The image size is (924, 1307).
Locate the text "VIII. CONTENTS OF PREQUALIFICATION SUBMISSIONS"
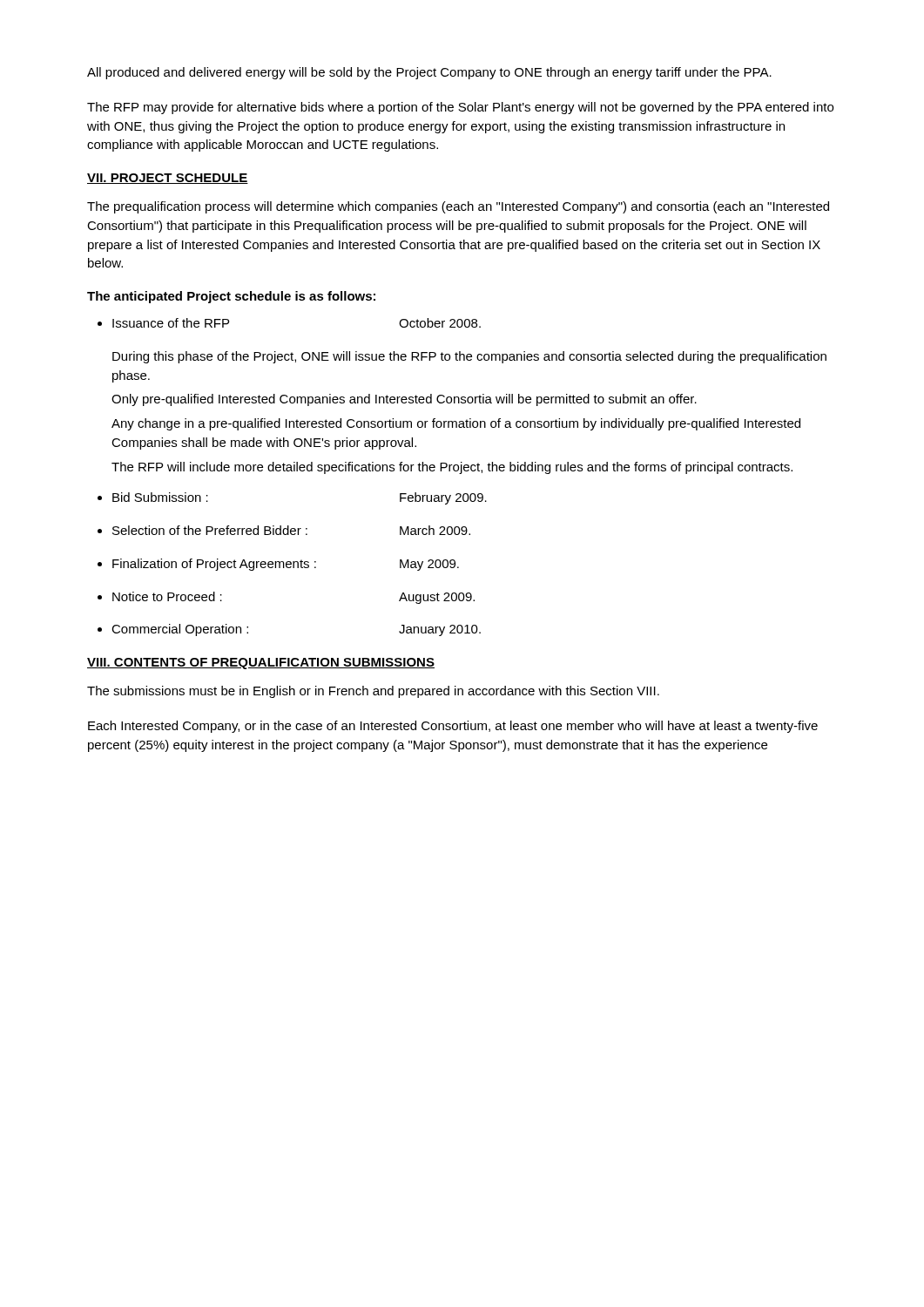click(x=261, y=662)
